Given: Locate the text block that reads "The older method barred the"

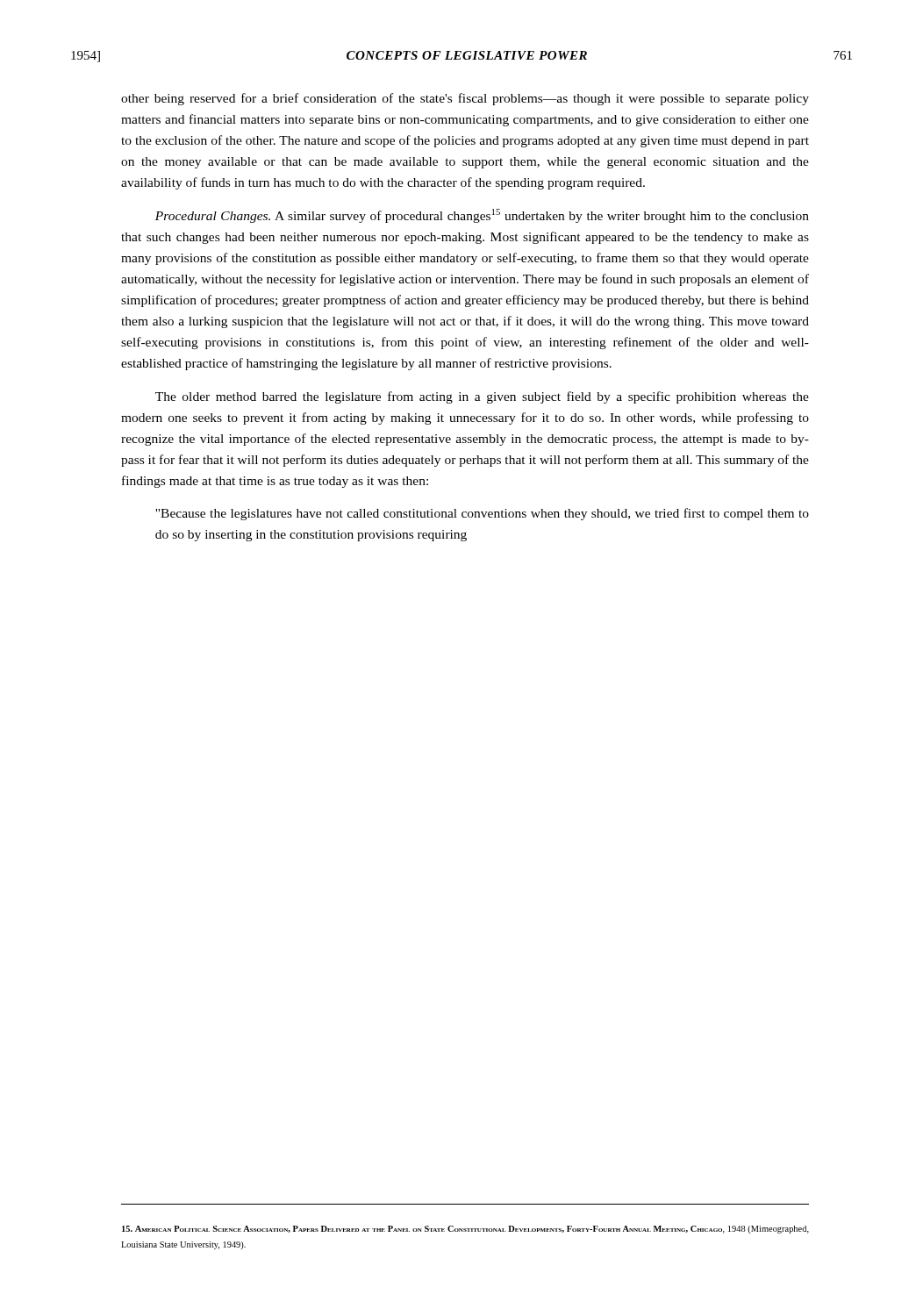Looking at the screenshot, I should pos(465,439).
